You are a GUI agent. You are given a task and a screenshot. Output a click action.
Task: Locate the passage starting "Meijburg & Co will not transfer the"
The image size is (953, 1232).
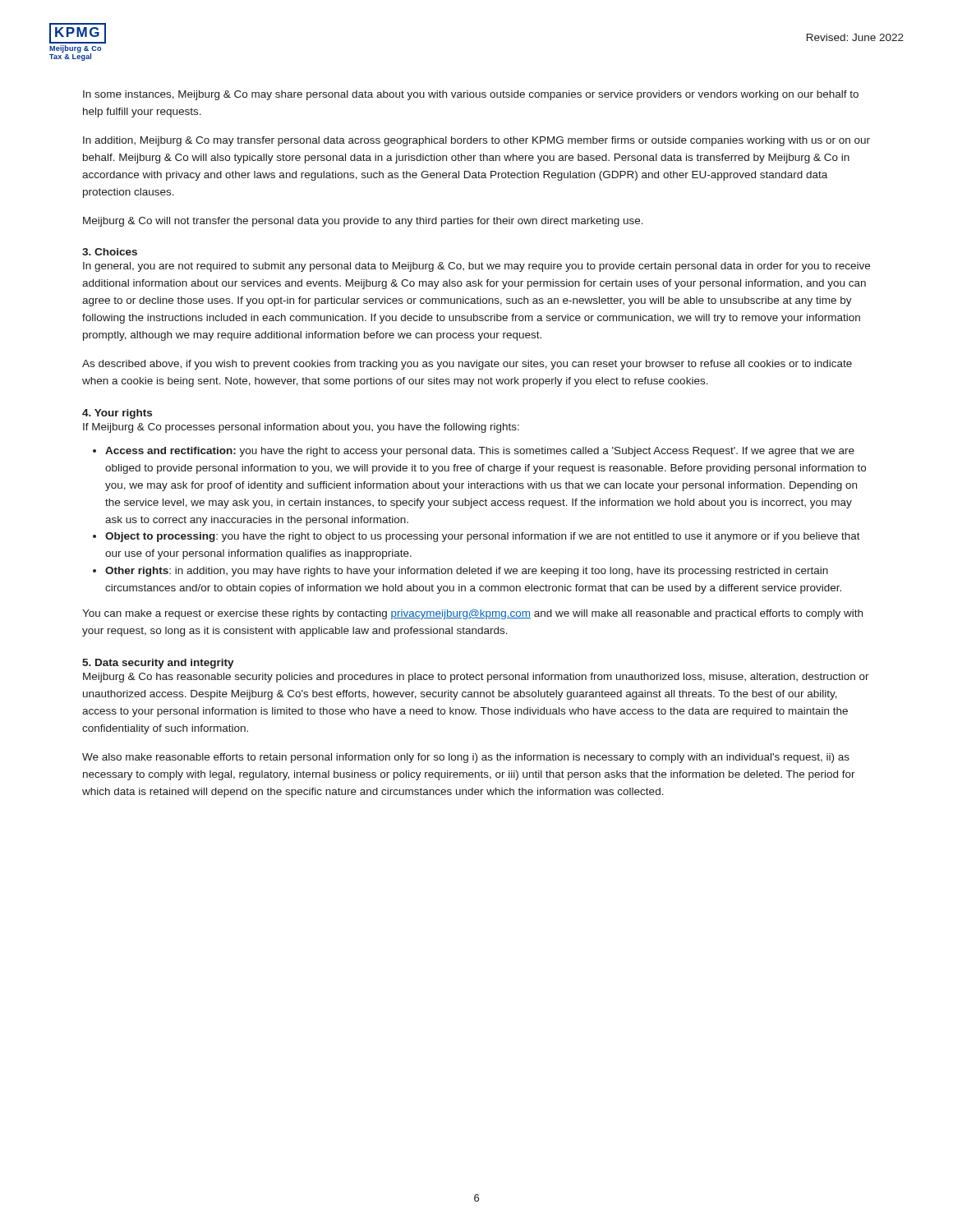pos(363,220)
